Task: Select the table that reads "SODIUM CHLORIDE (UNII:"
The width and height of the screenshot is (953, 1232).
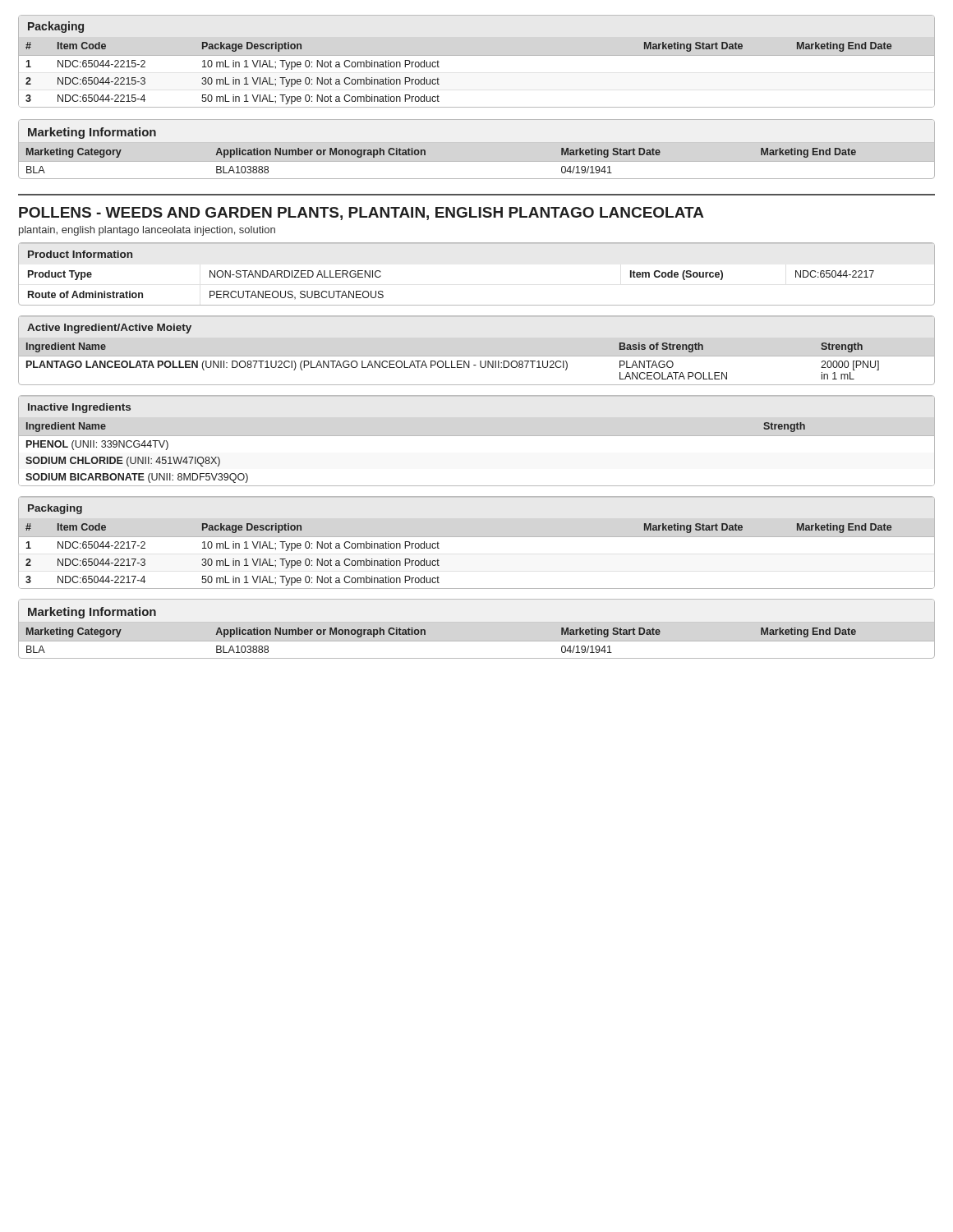Action: pos(476,451)
